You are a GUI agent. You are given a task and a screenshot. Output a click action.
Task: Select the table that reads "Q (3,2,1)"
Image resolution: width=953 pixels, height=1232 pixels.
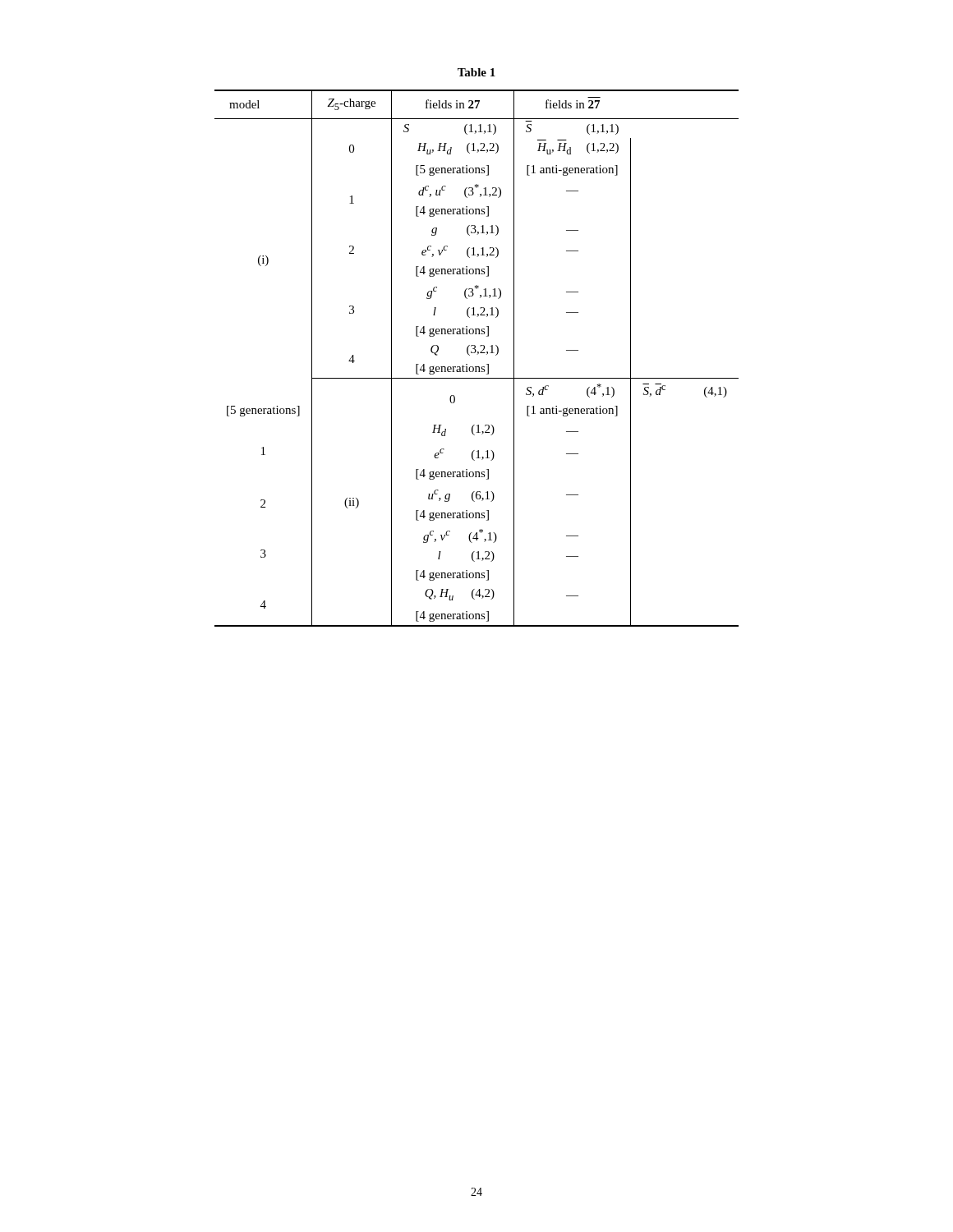pos(476,358)
